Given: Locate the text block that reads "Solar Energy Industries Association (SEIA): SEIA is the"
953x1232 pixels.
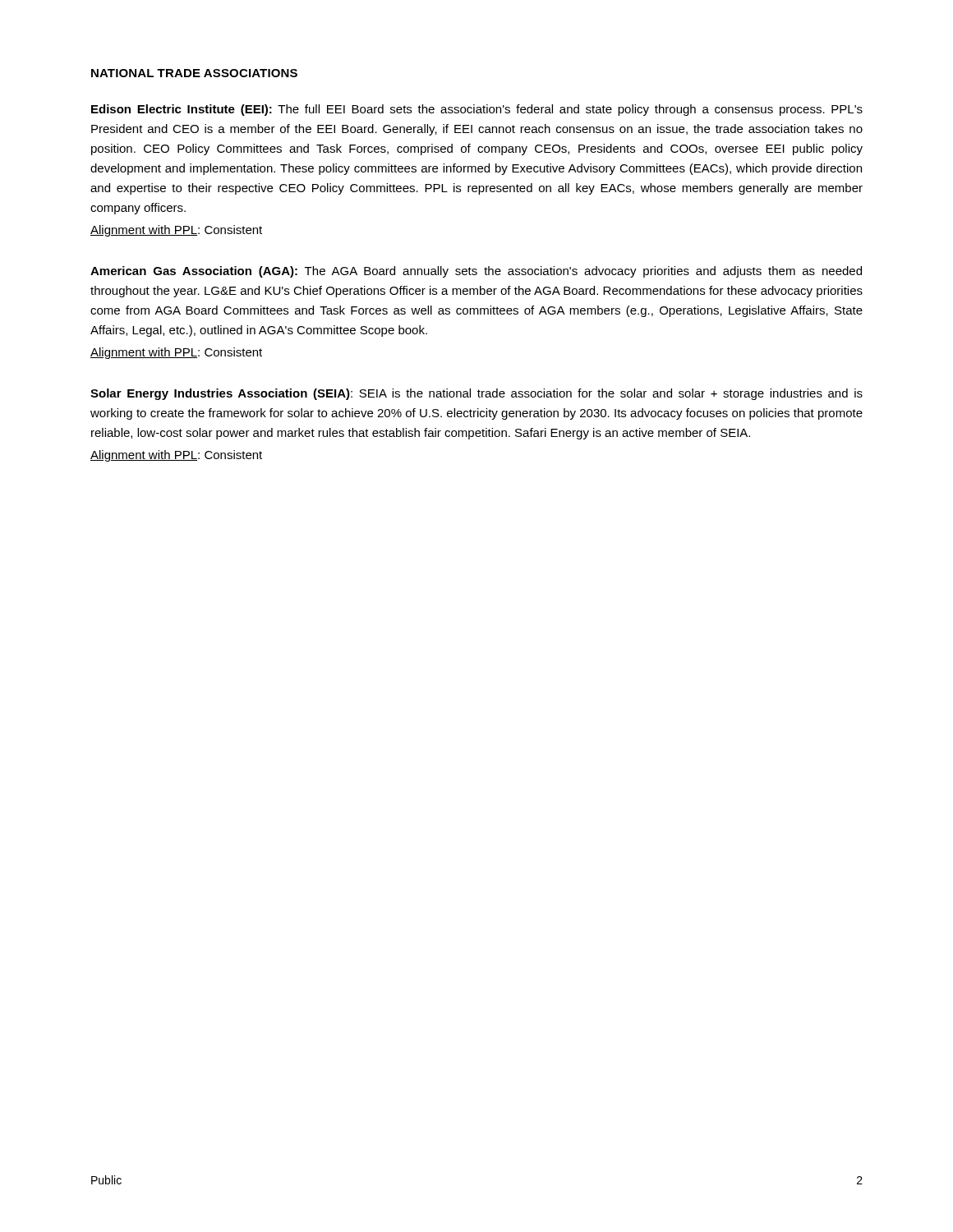Looking at the screenshot, I should [x=476, y=413].
